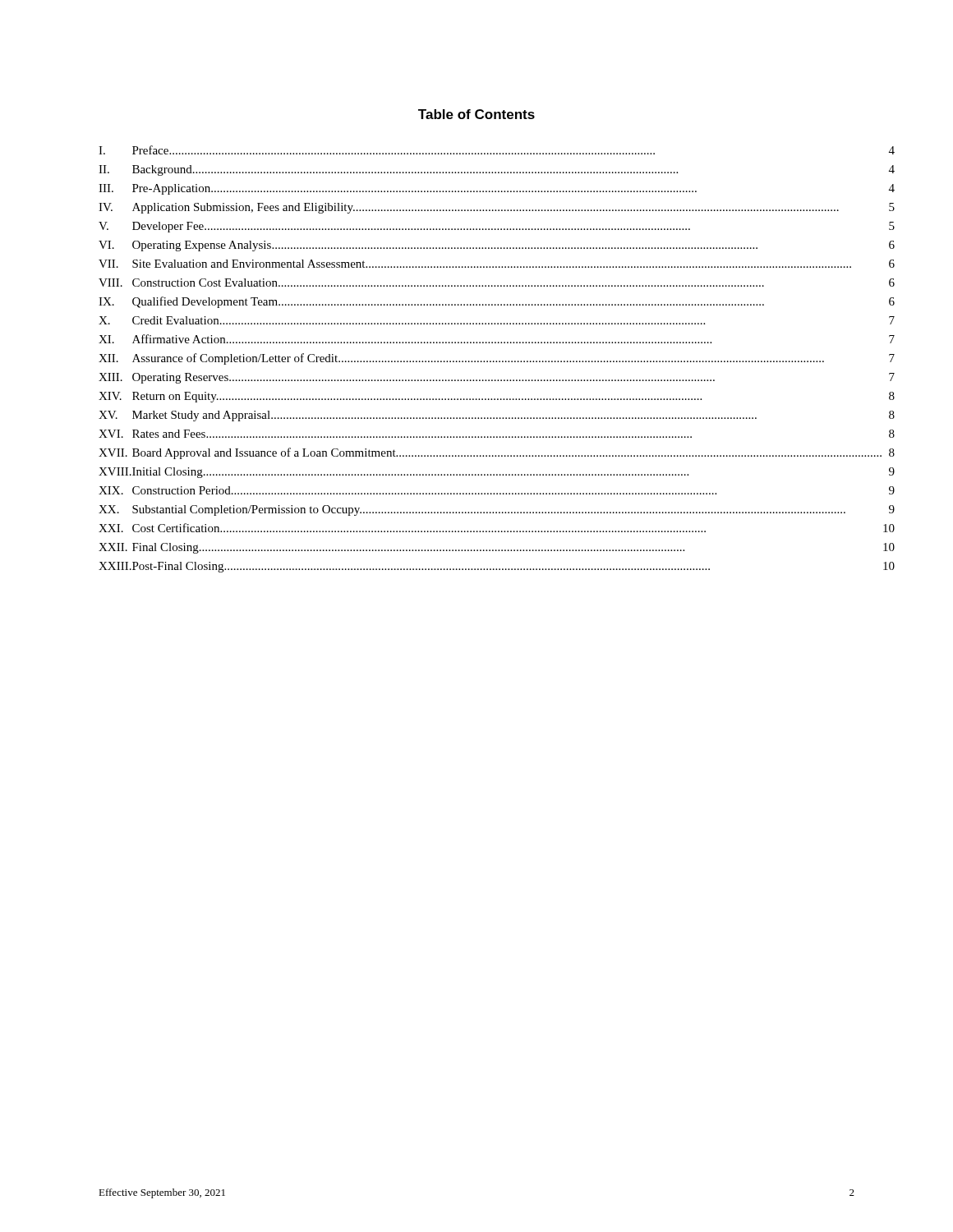Find the text starting "XXIII. Post-Final Closing 10"
953x1232 pixels.
pos(497,566)
